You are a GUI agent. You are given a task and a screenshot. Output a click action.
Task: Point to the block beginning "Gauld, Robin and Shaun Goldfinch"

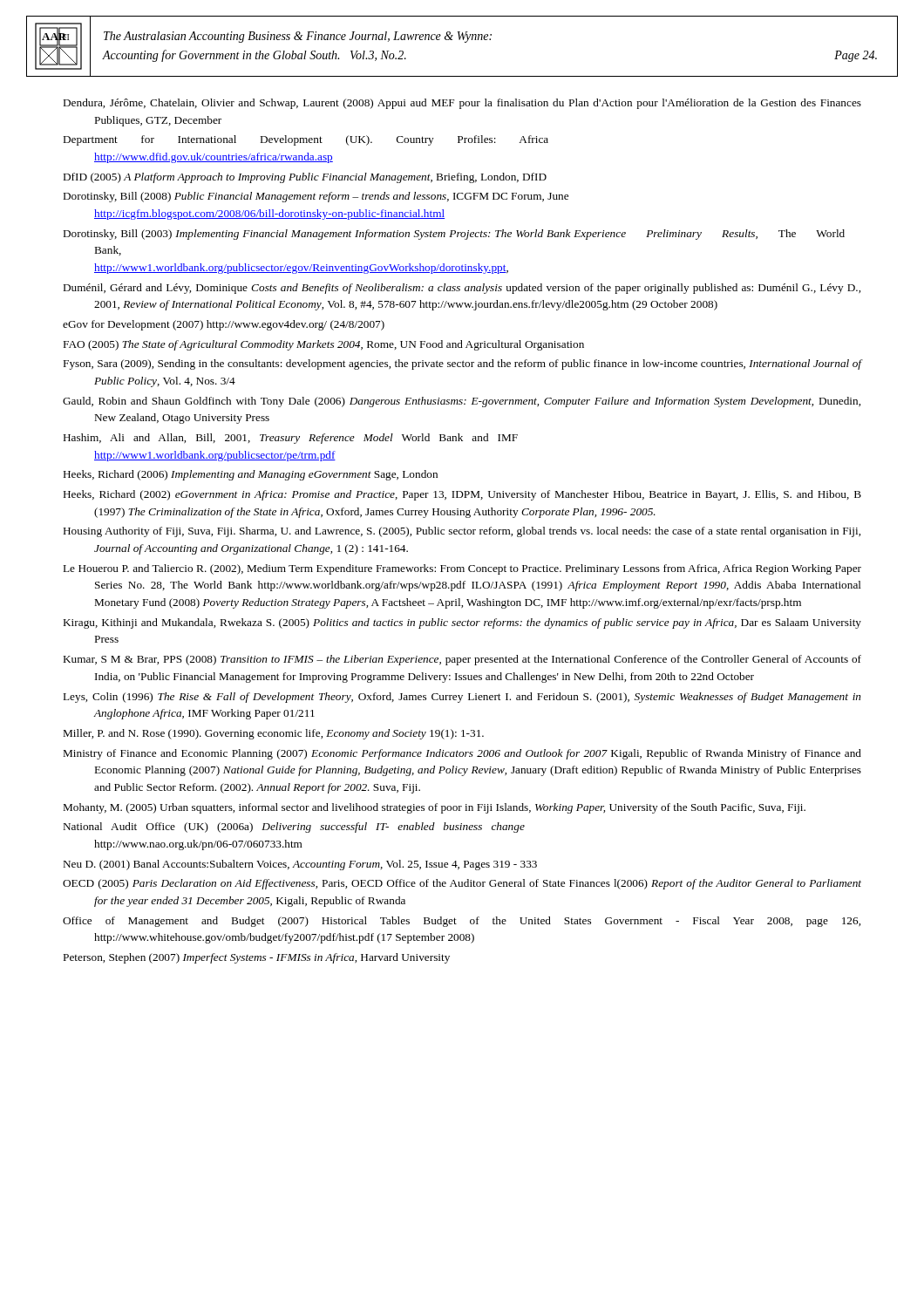coord(462,409)
